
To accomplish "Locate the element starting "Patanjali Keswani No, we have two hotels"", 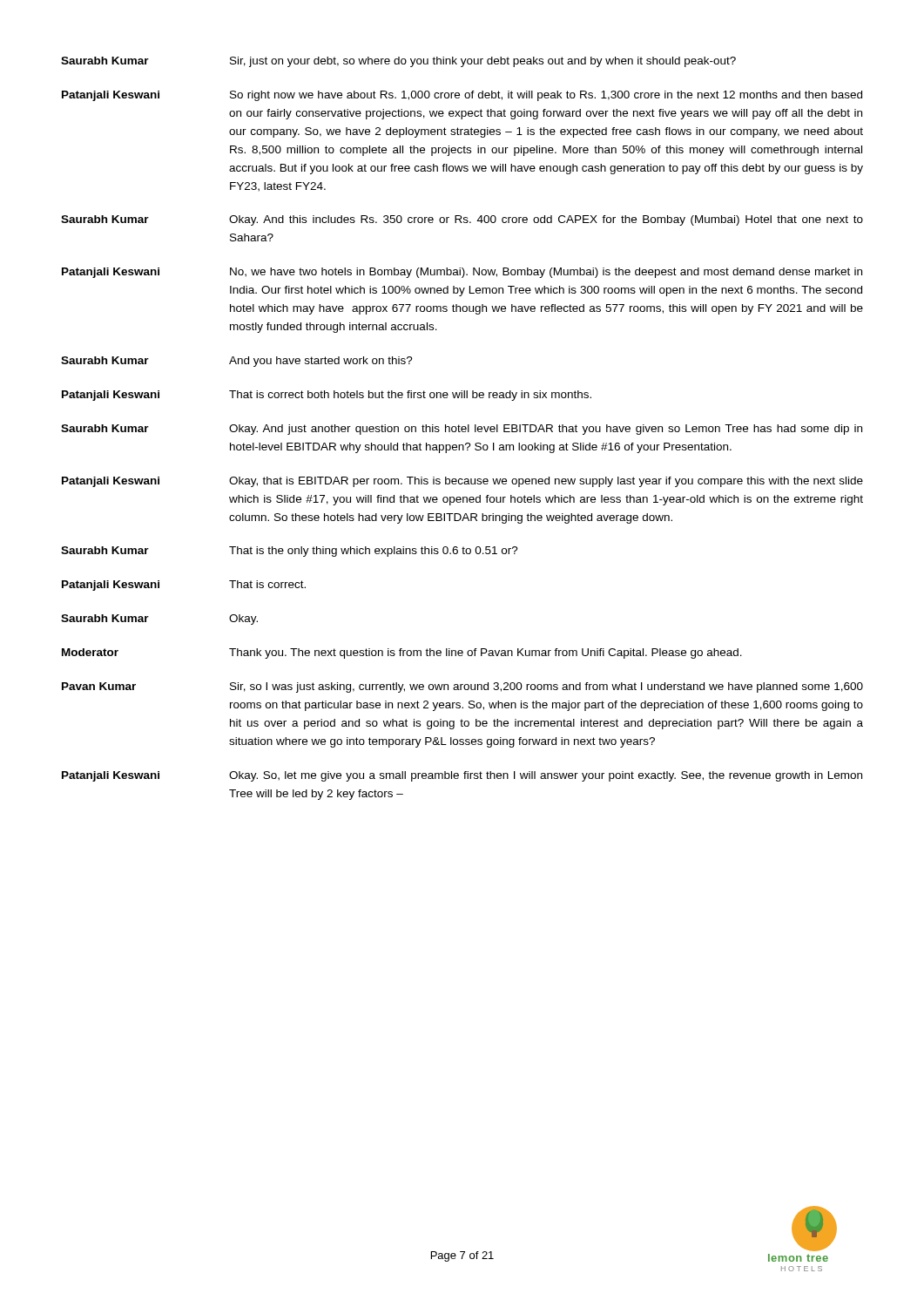I will coord(462,300).
